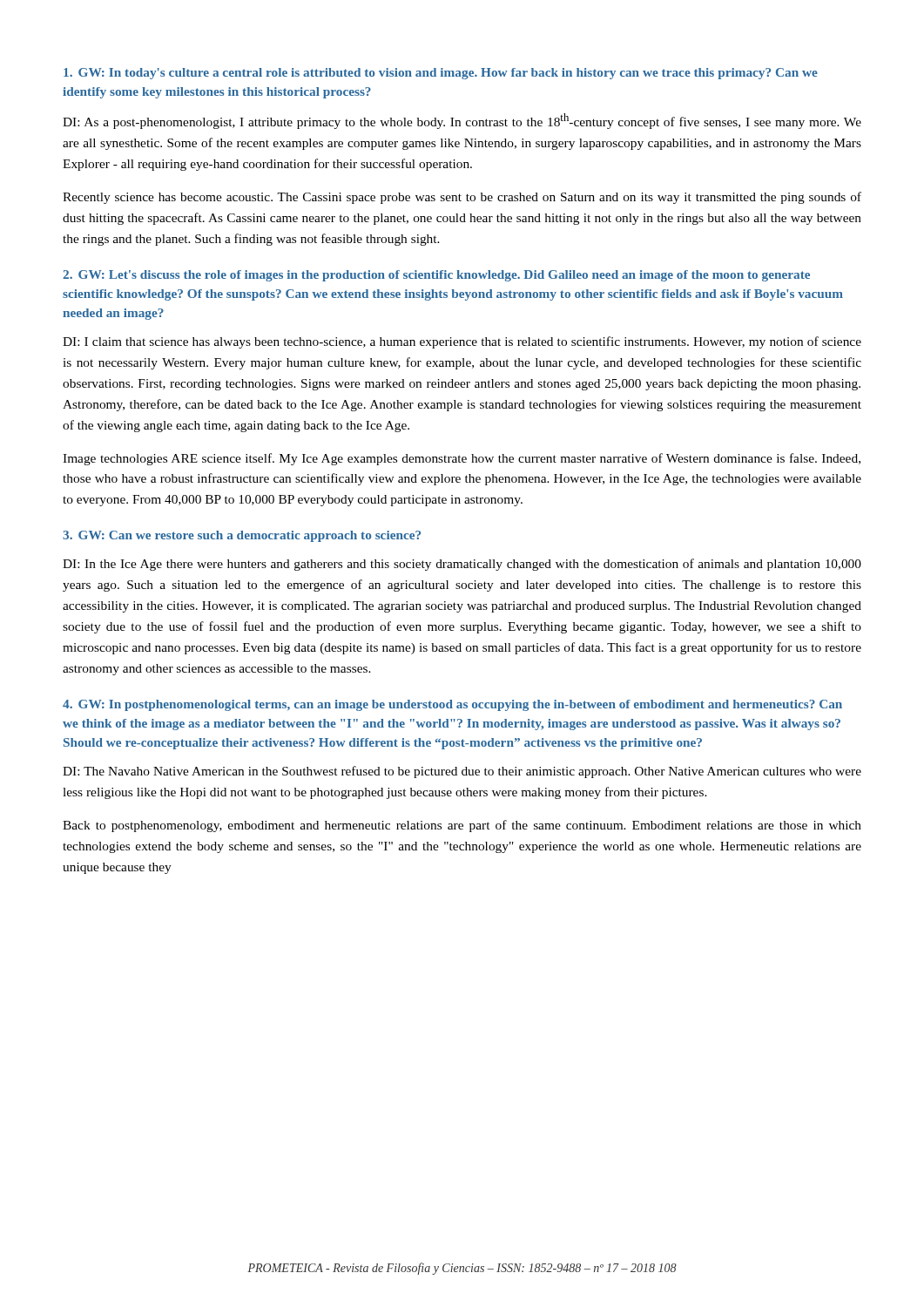Find the block on this page that starts "DI: In the Ice Age"
The image size is (924, 1307).
click(462, 616)
